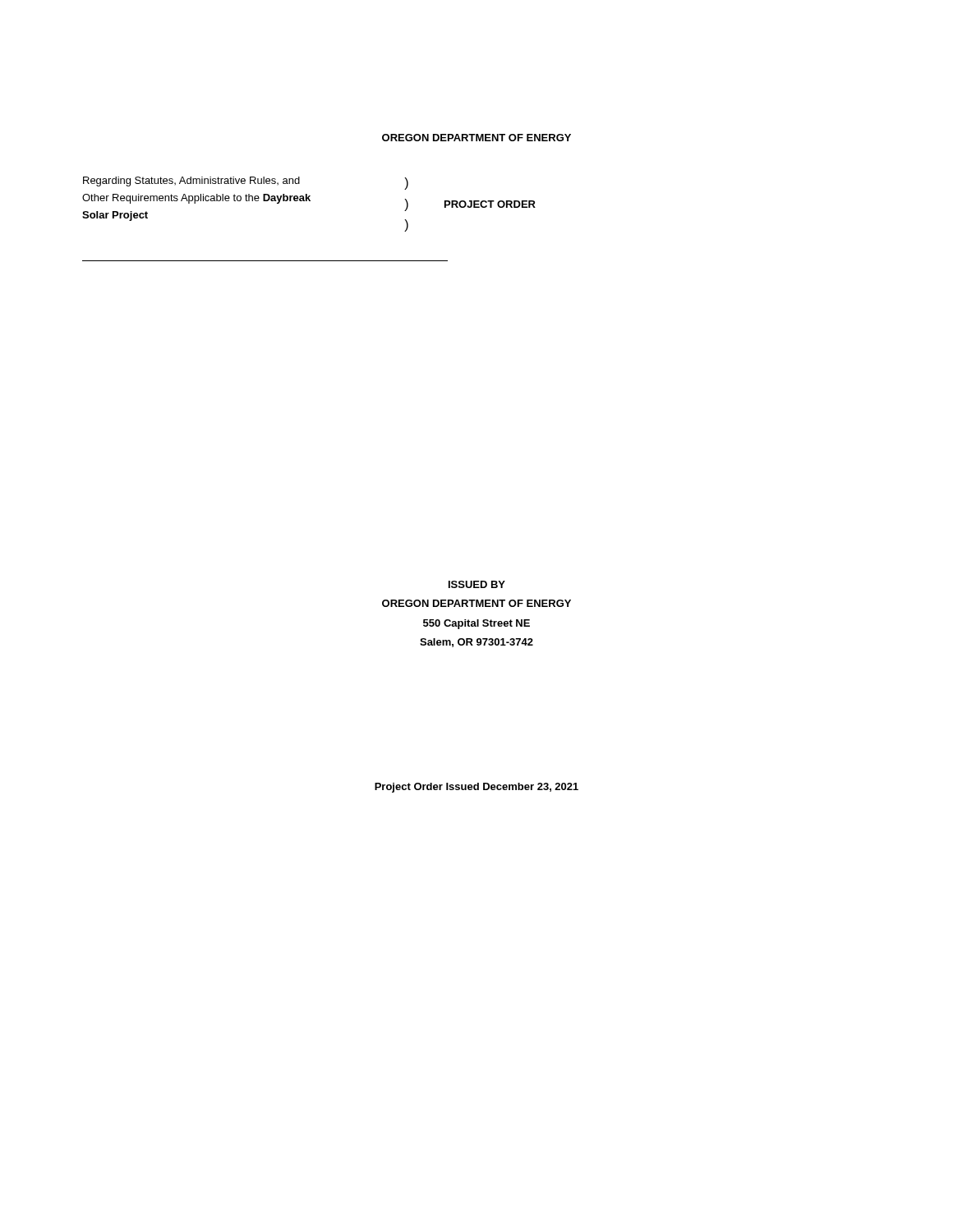This screenshot has height=1232, width=953.
Task: Point to the region starting "OREGON DEPARTMENT OF ENERGY"
Action: click(x=476, y=138)
